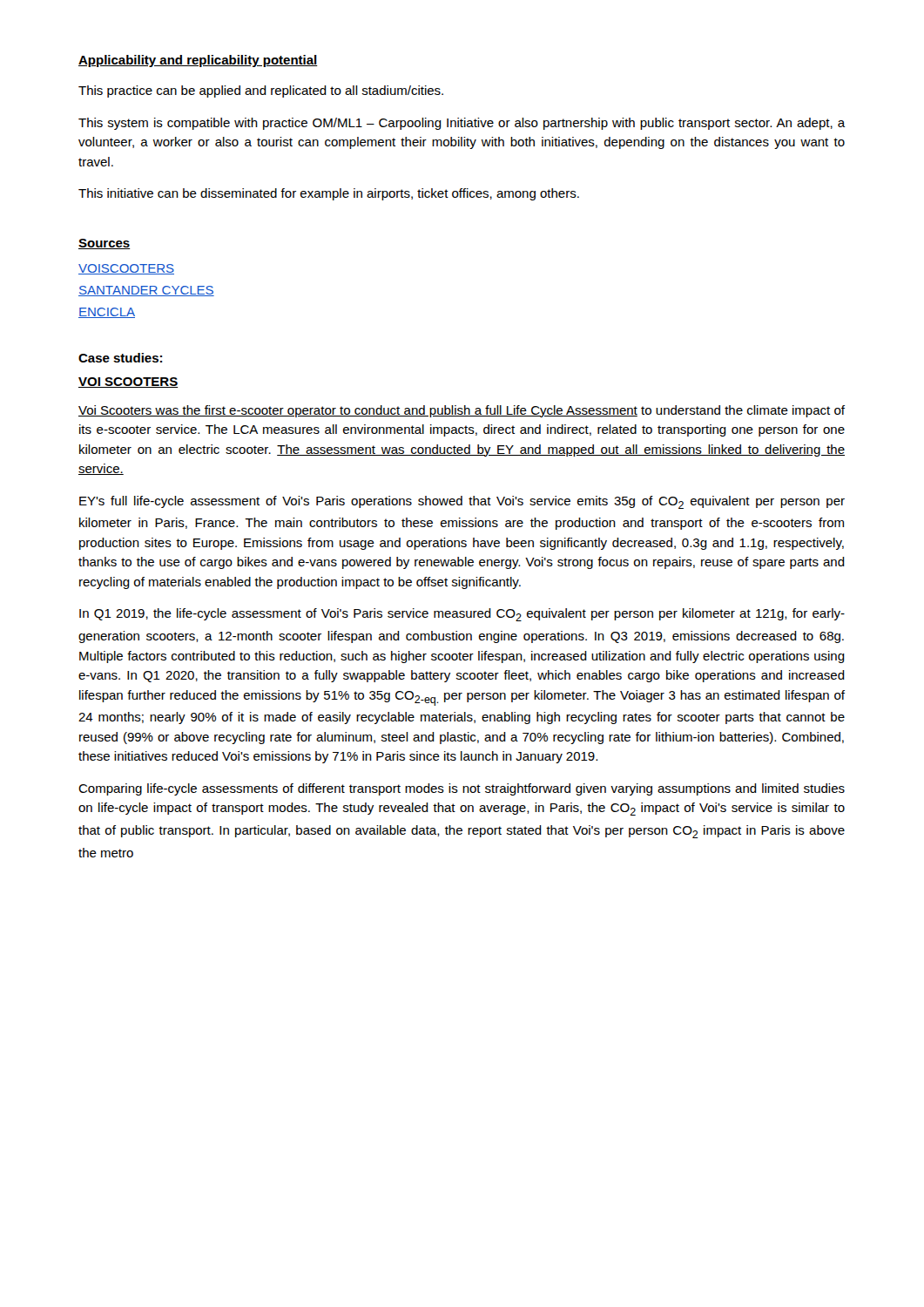Find the passage starting "This practice can be applied and replicated"
This screenshot has width=924, height=1307.
[261, 90]
